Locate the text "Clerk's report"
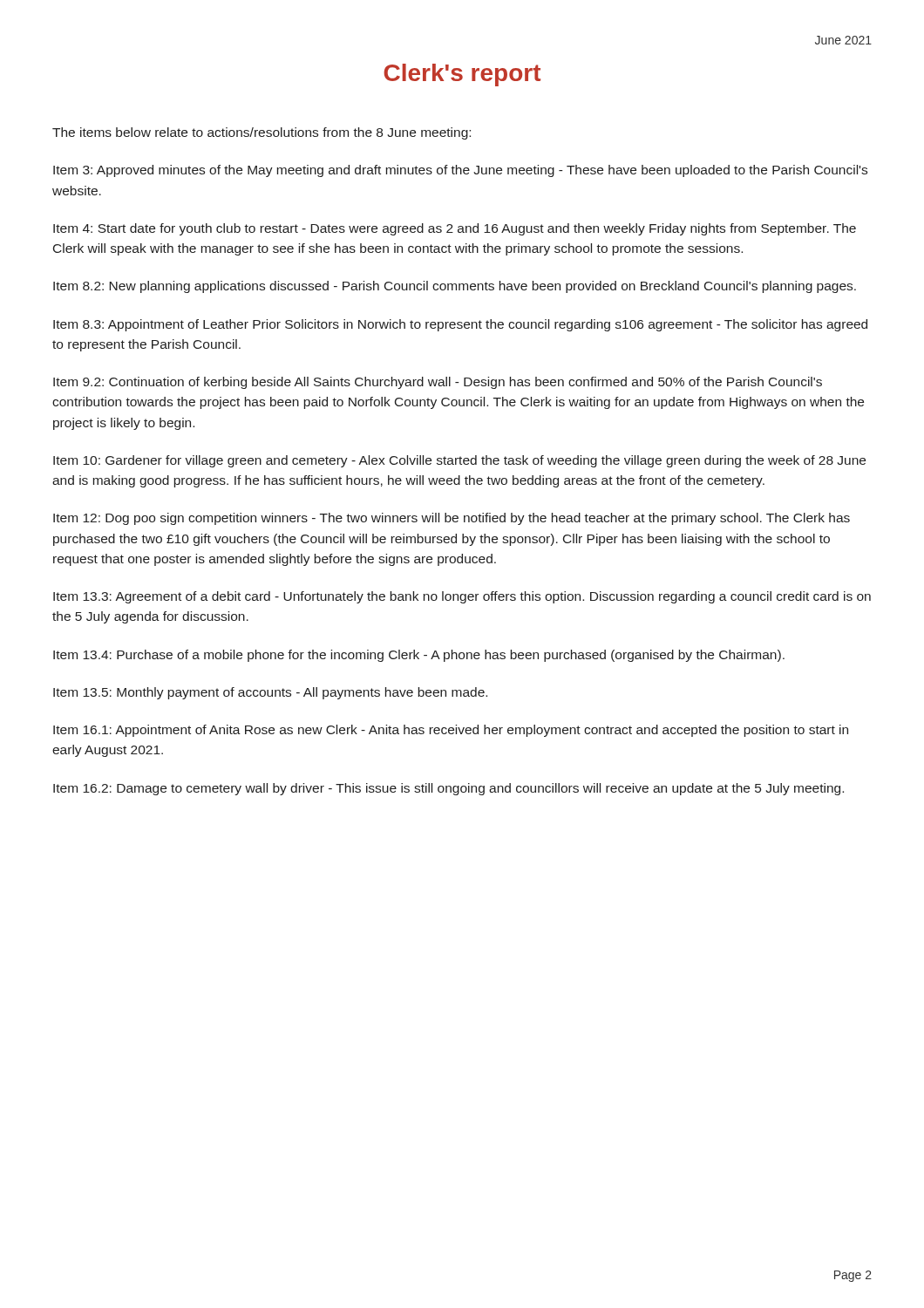Viewport: 924px width, 1308px height. (462, 73)
